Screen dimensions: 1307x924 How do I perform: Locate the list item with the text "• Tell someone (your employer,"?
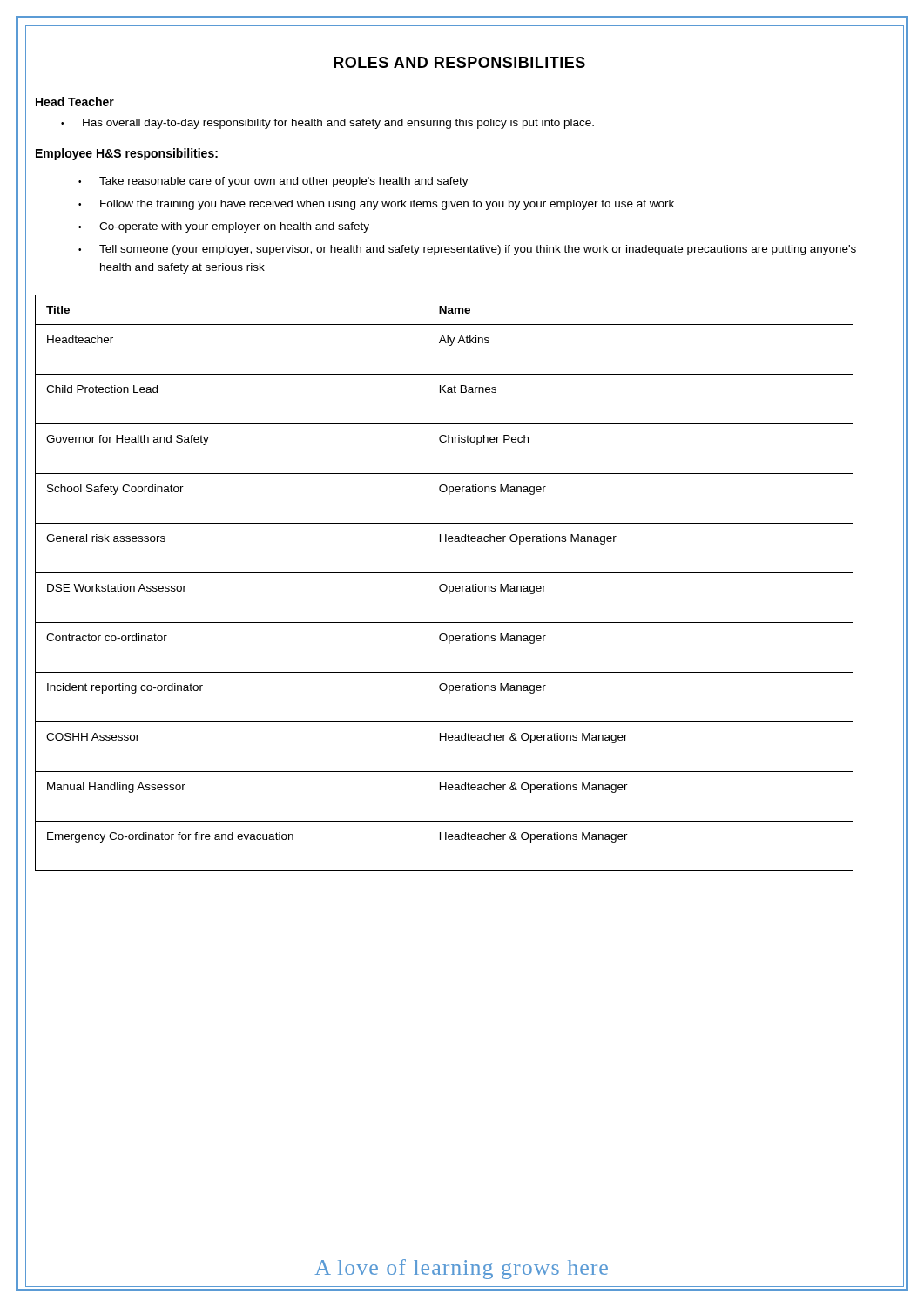tap(481, 258)
